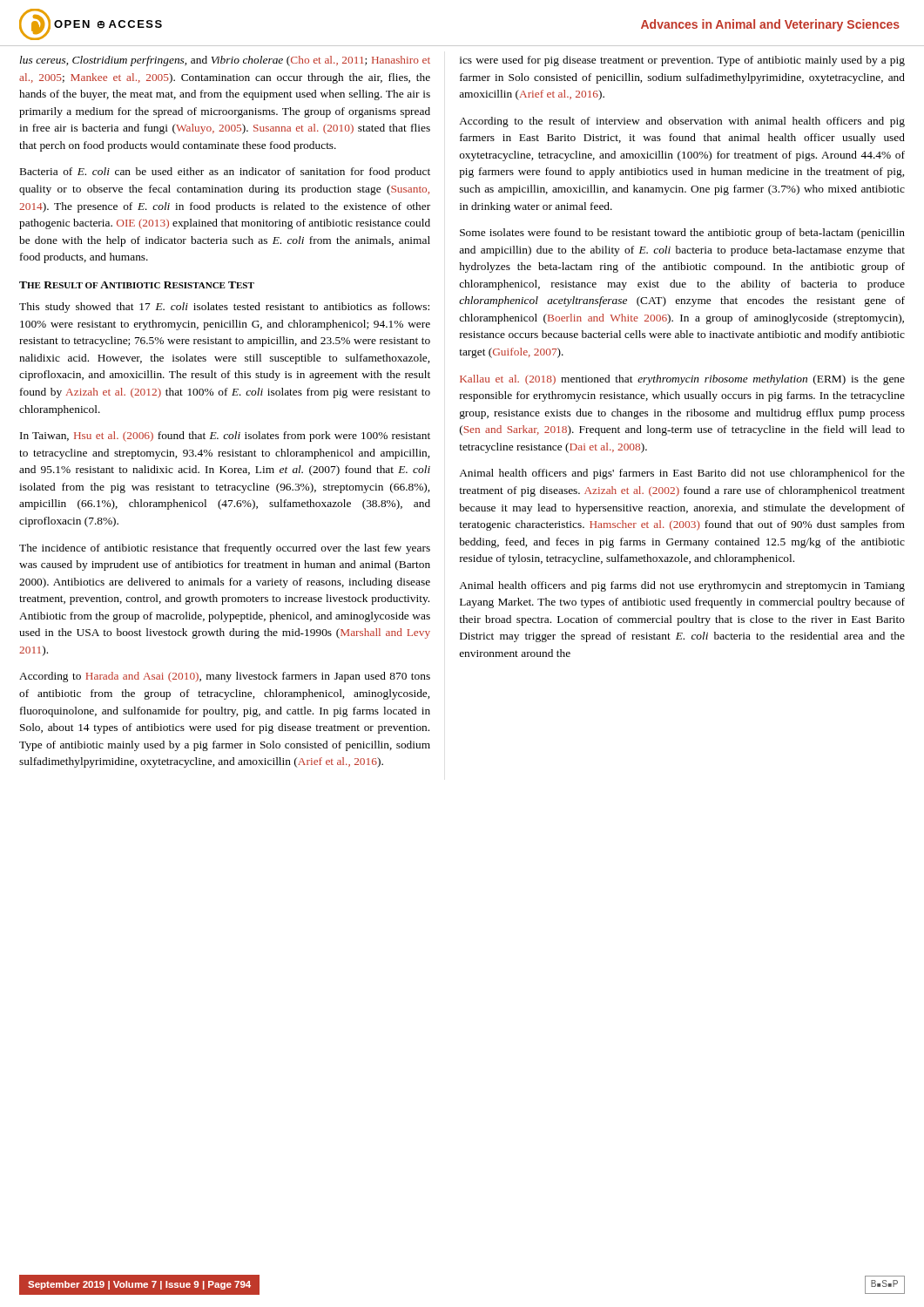Click on the region starting "In Taiwan, Hsu et al."

coord(225,478)
